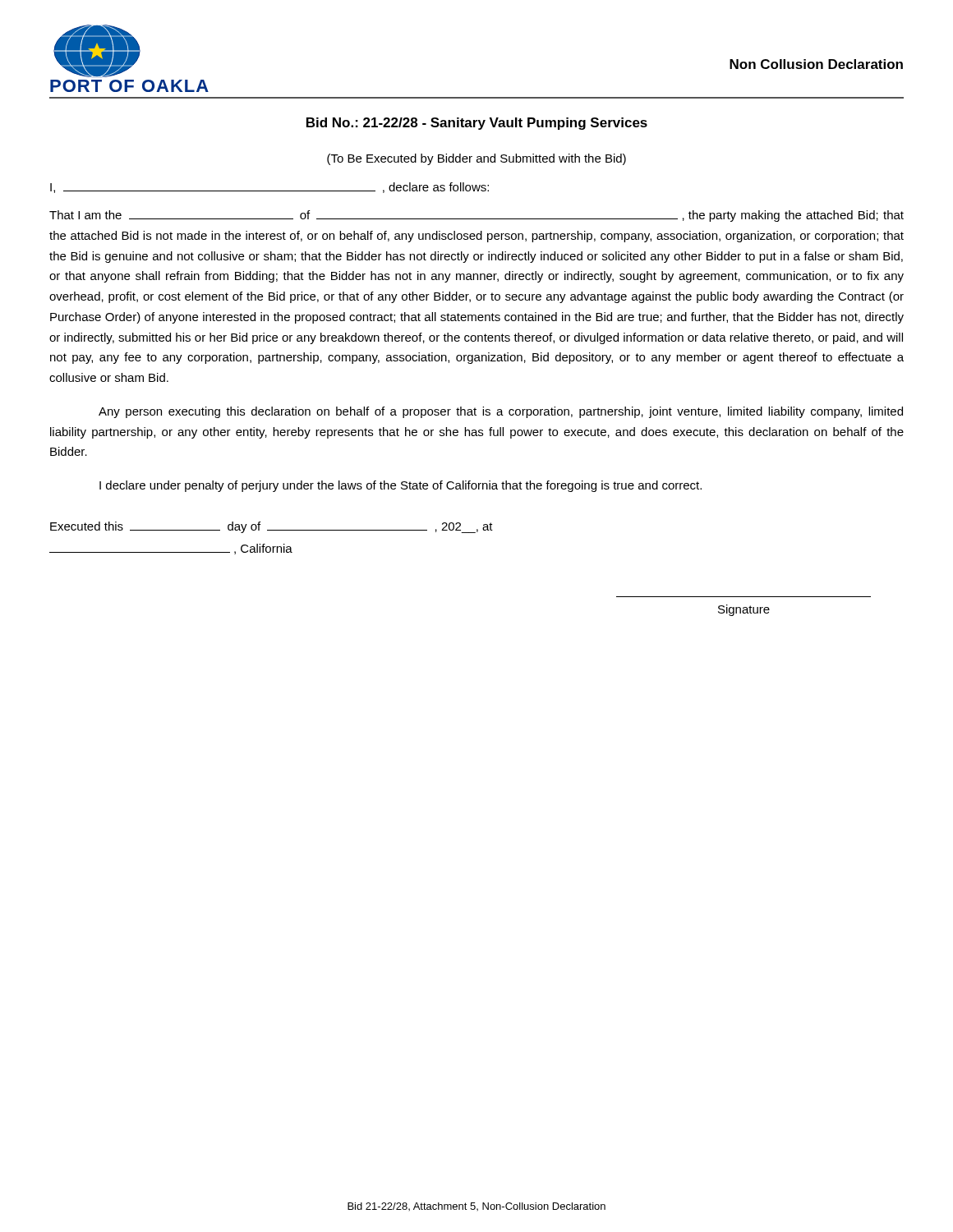Select the text block starting "I declare under"
This screenshot has height=1232, width=953.
pyautogui.click(x=401, y=485)
